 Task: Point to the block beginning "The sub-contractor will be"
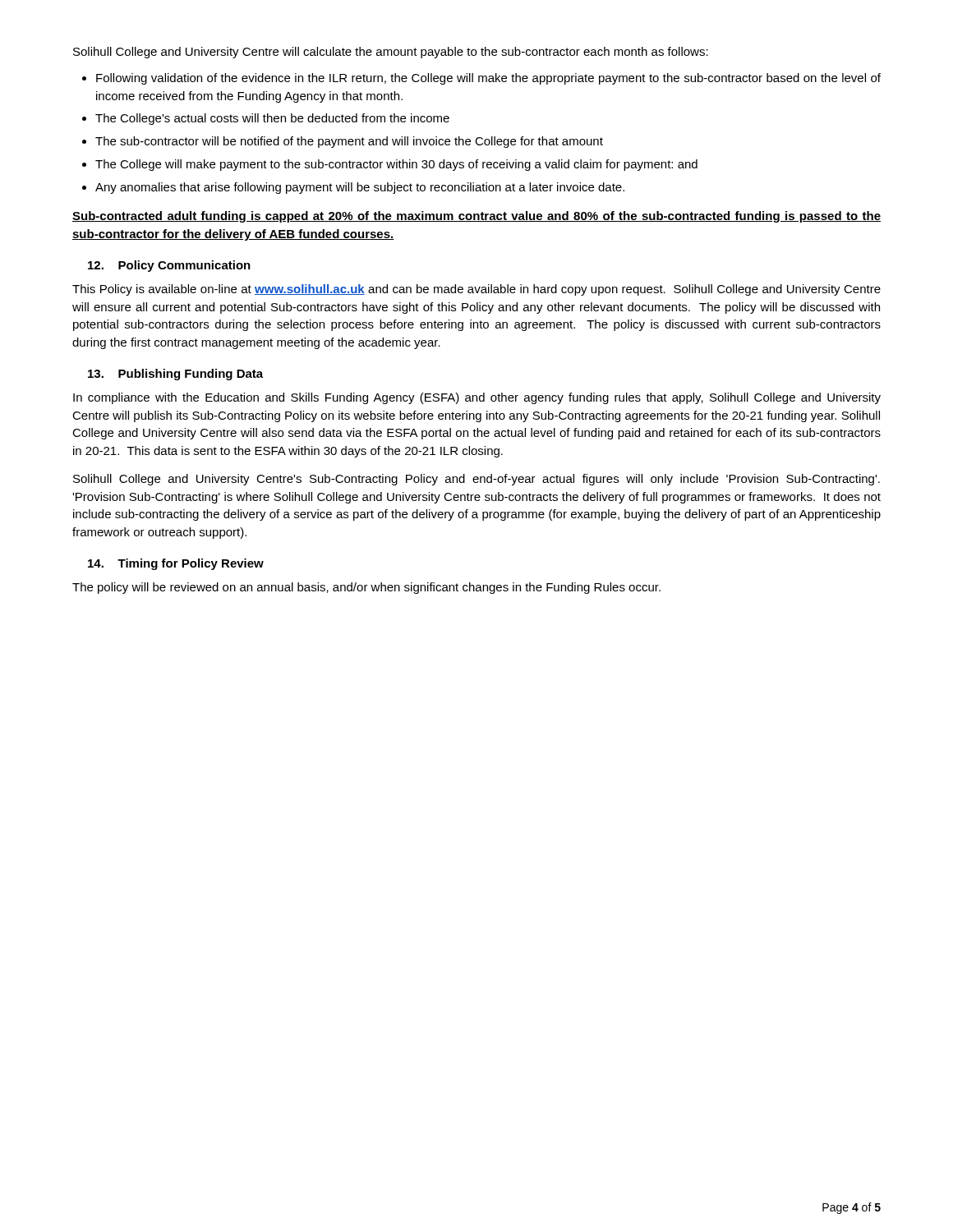(349, 141)
